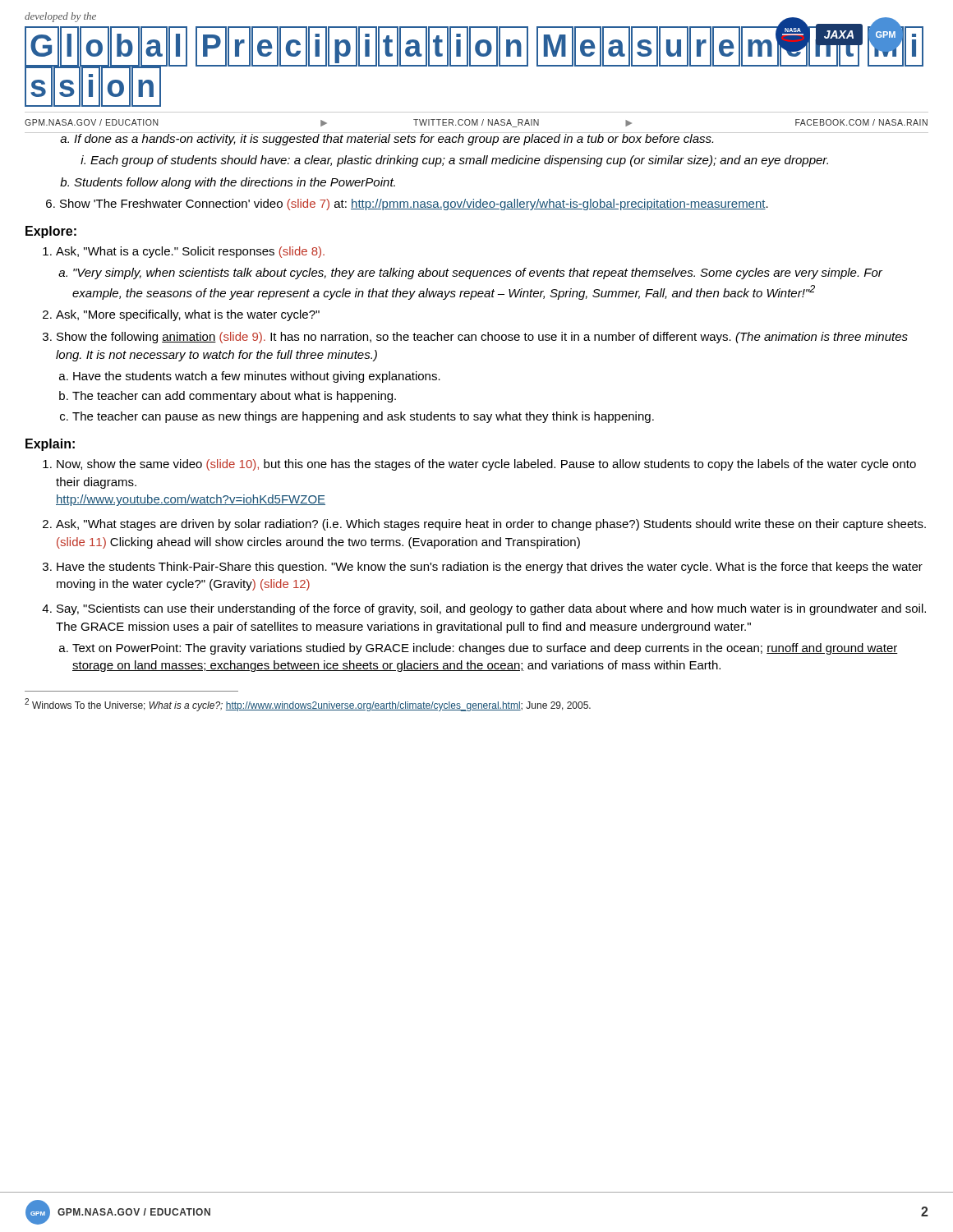Locate the passage starting "Ask, "More specifically, what"
This screenshot has height=1232, width=953.
pyautogui.click(x=188, y=314)
